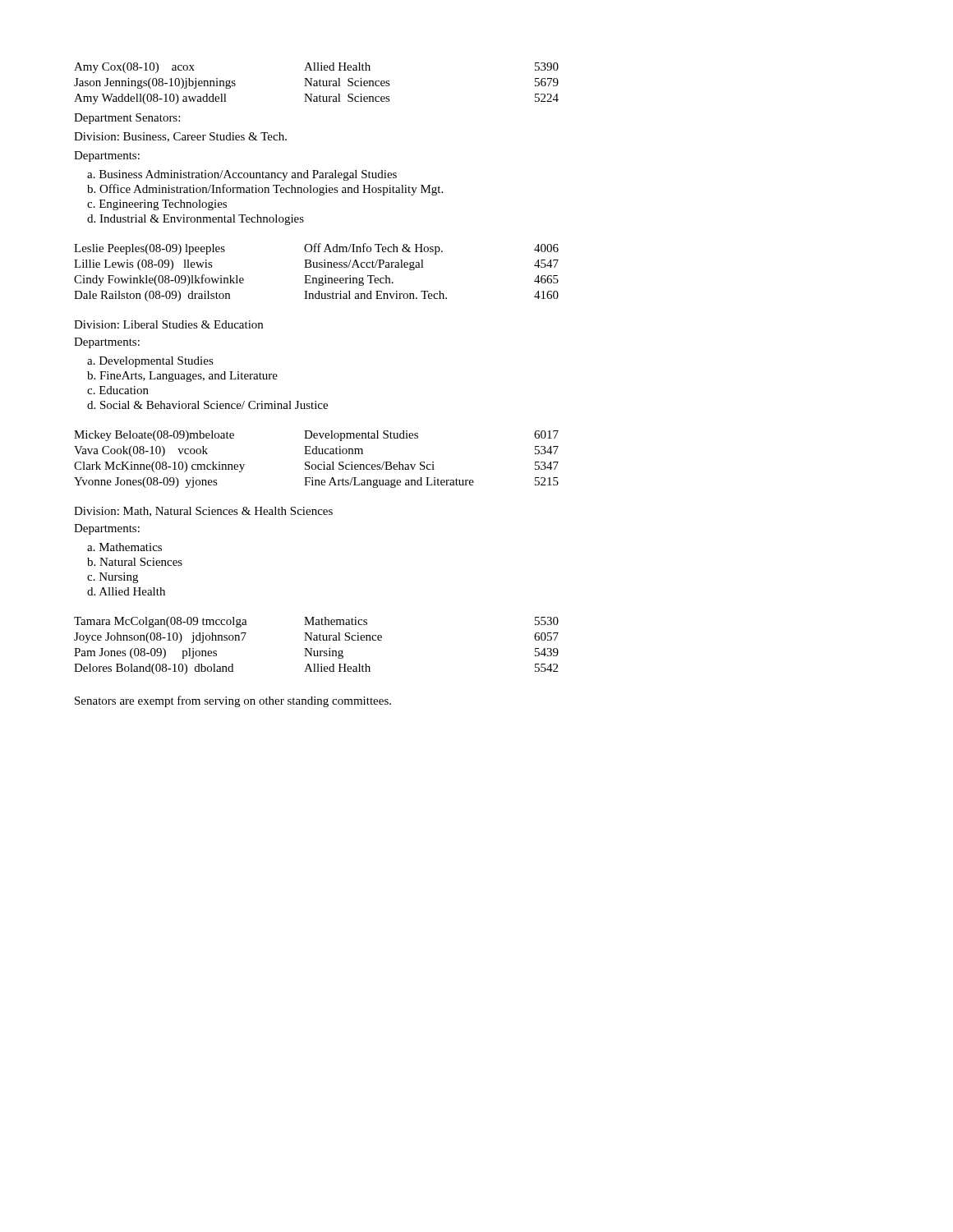Screen dimensions: 1232x953
Task: Click where it says "c. Education"
Action: [118, 390]
